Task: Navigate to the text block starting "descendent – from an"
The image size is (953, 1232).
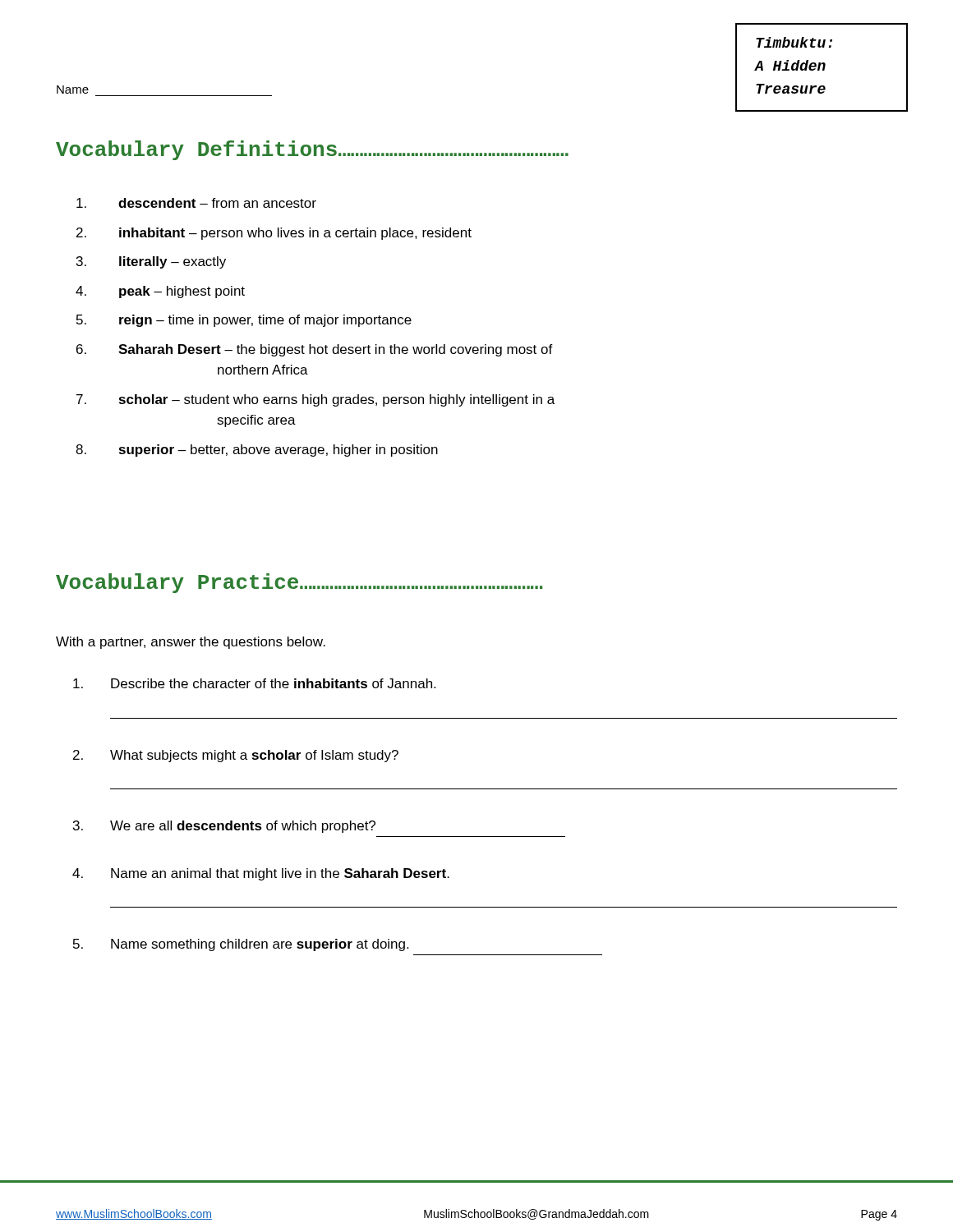Action: (x=196, y=203)
